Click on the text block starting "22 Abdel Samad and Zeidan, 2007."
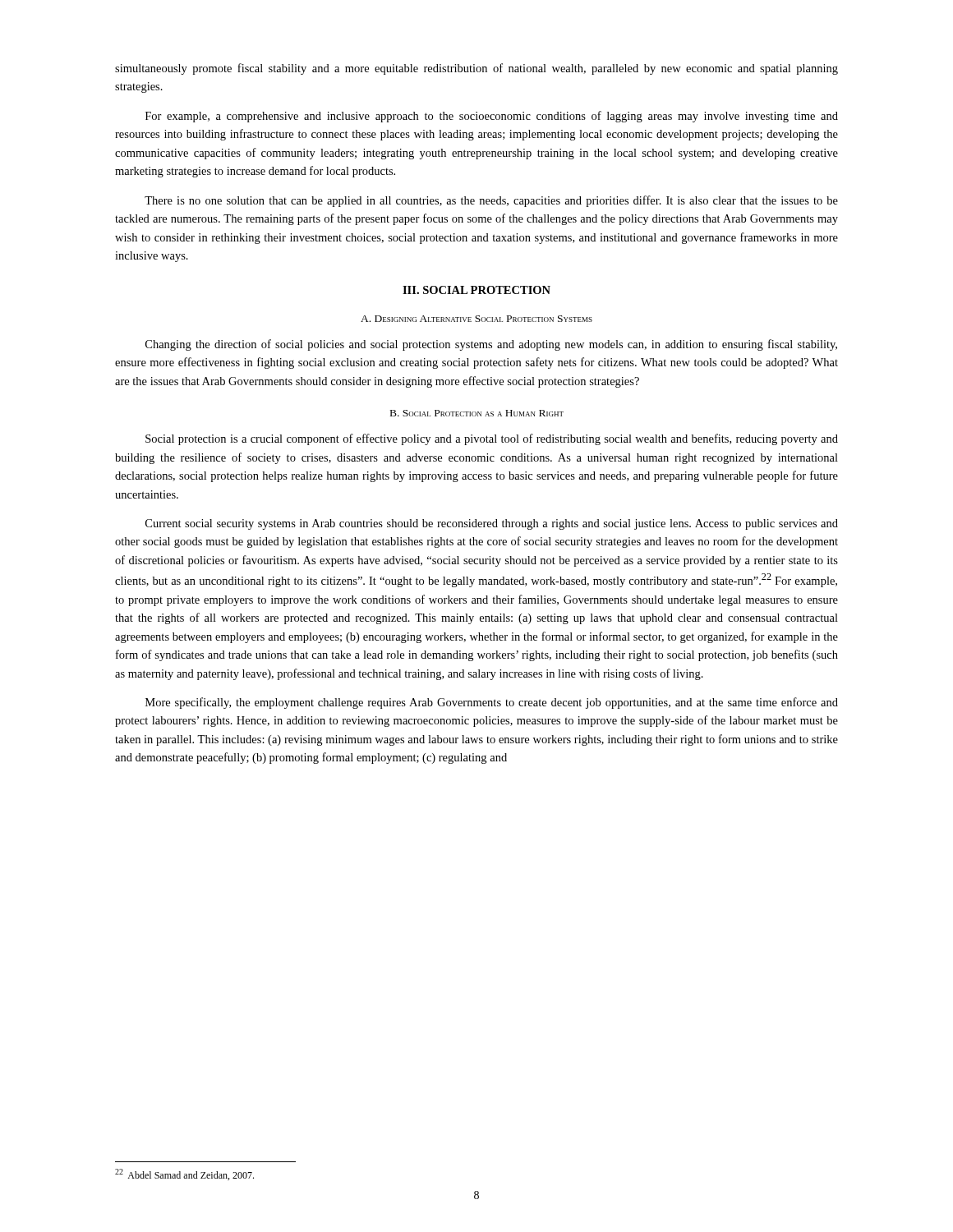This screenshot has width=953, height=1232. coord(185,1174)
